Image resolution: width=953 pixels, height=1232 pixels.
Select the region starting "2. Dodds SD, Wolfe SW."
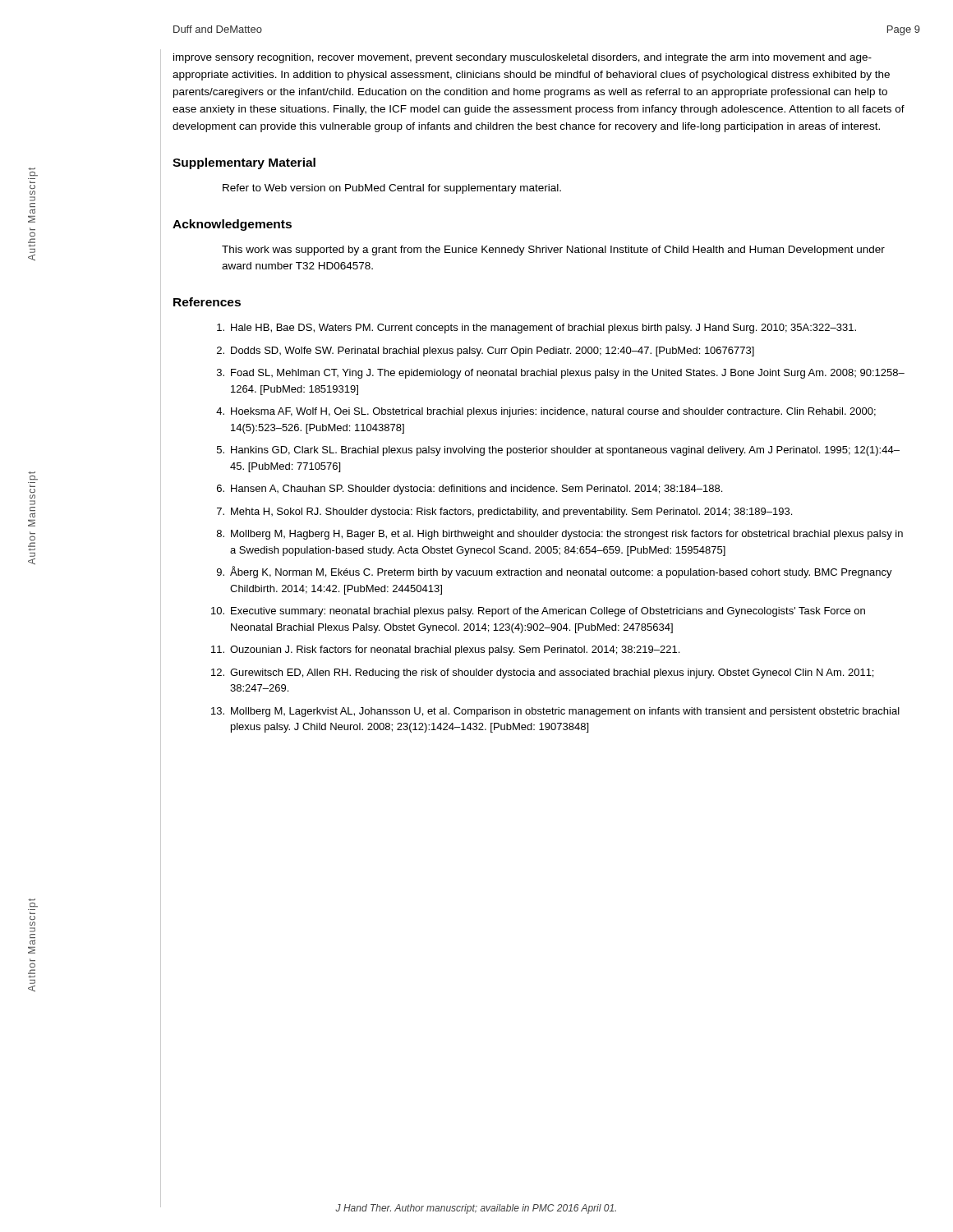pyautogui.click(x=557, y=350)
